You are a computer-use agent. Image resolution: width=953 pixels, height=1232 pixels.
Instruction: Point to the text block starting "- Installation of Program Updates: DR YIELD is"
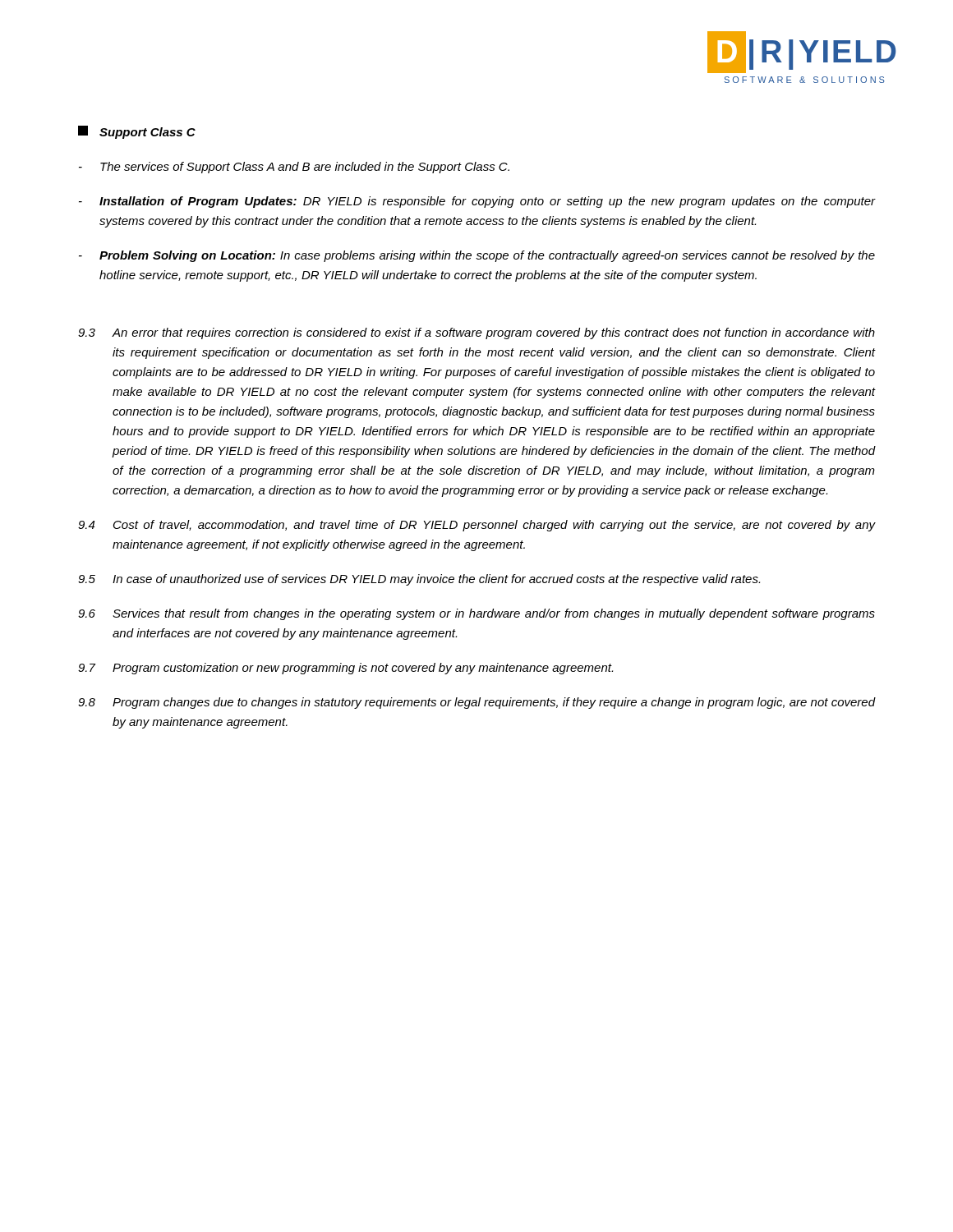point(476,211)
